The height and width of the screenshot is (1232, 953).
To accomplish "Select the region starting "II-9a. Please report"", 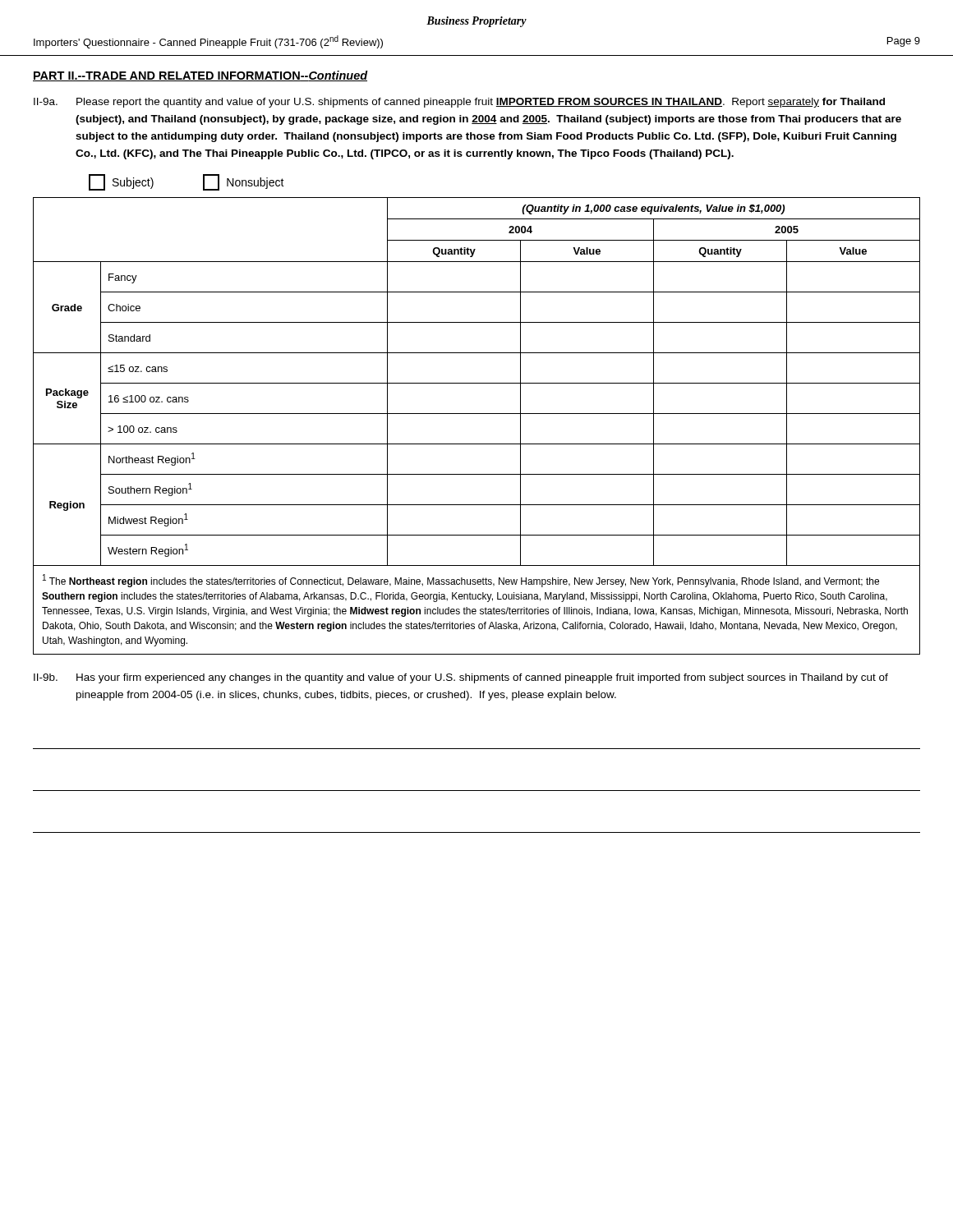I will [476, 128].
